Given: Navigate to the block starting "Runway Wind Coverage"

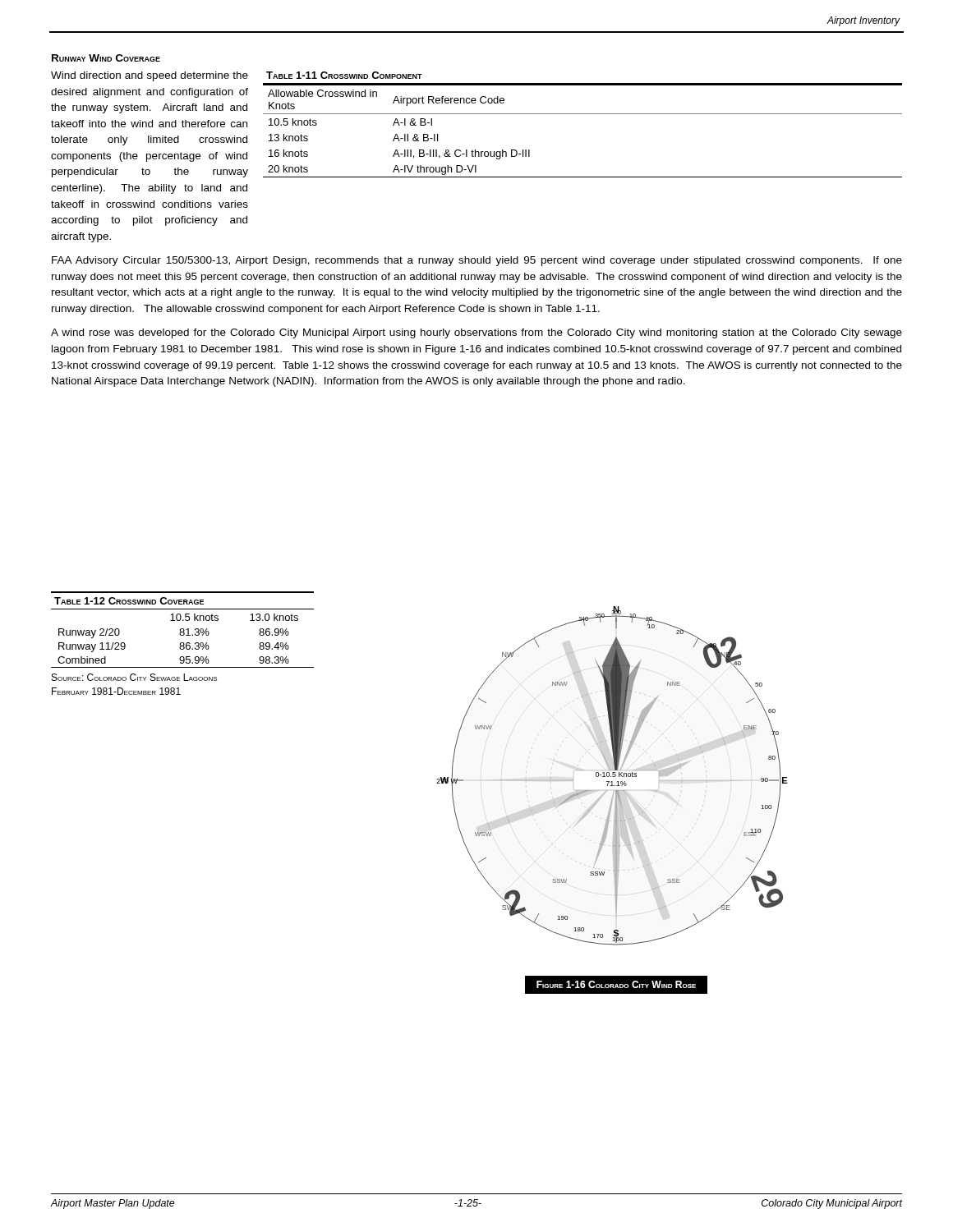Looking at the screenshot, I should pos(105,58).
